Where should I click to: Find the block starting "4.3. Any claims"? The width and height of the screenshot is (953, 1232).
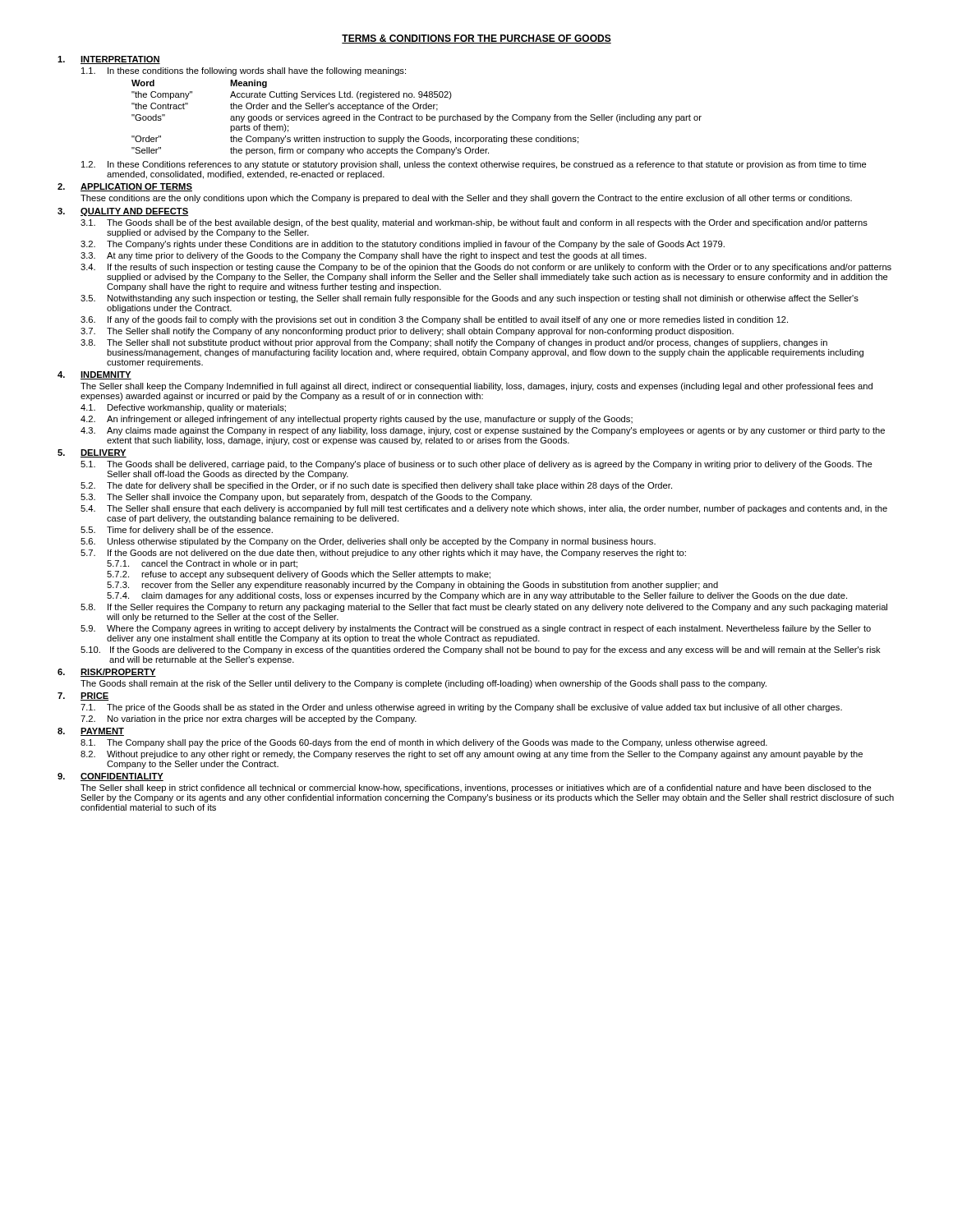coord(488,435)
